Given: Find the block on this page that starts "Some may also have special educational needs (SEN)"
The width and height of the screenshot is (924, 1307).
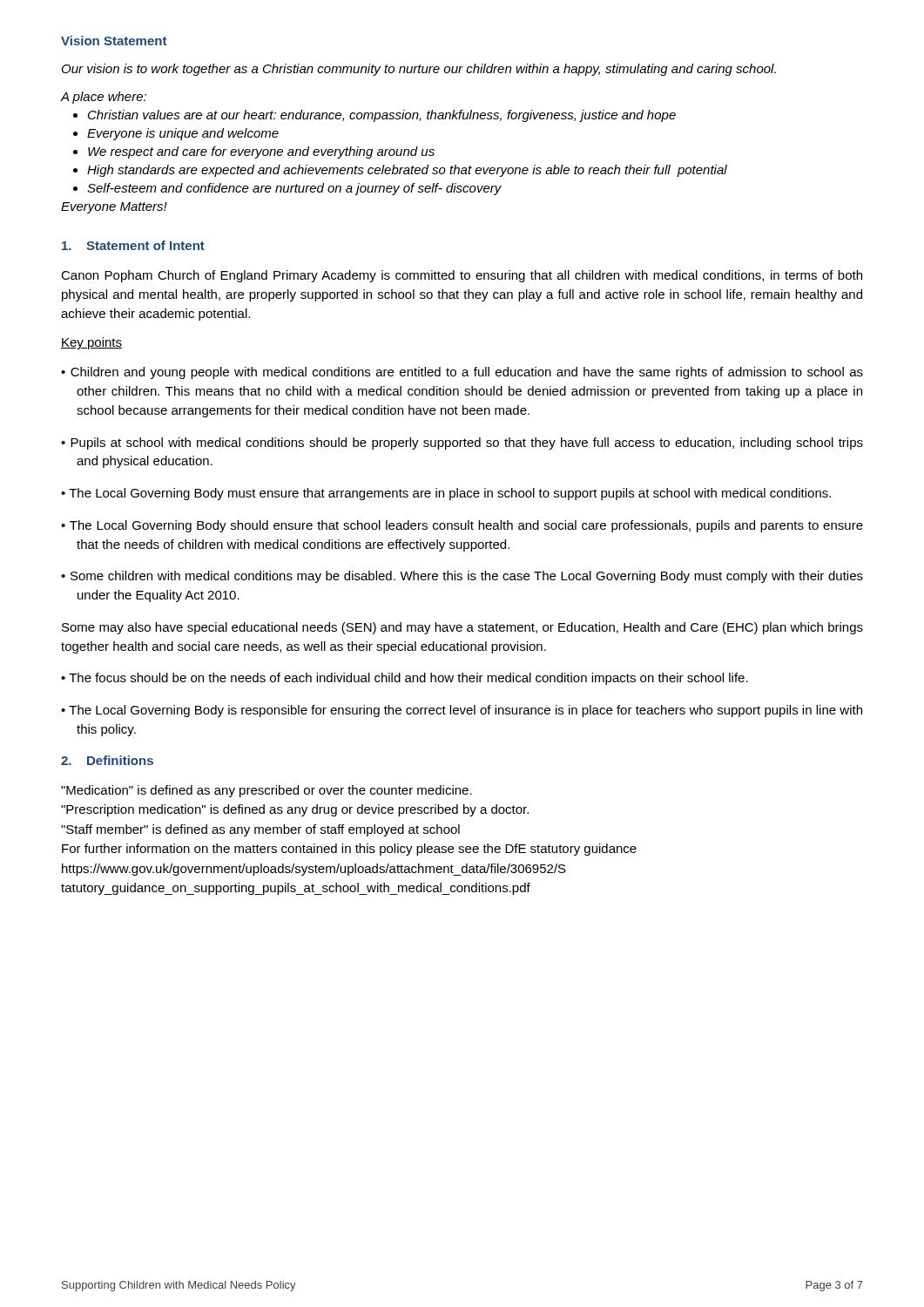Looking at the screenshot, I should [462, 637].
